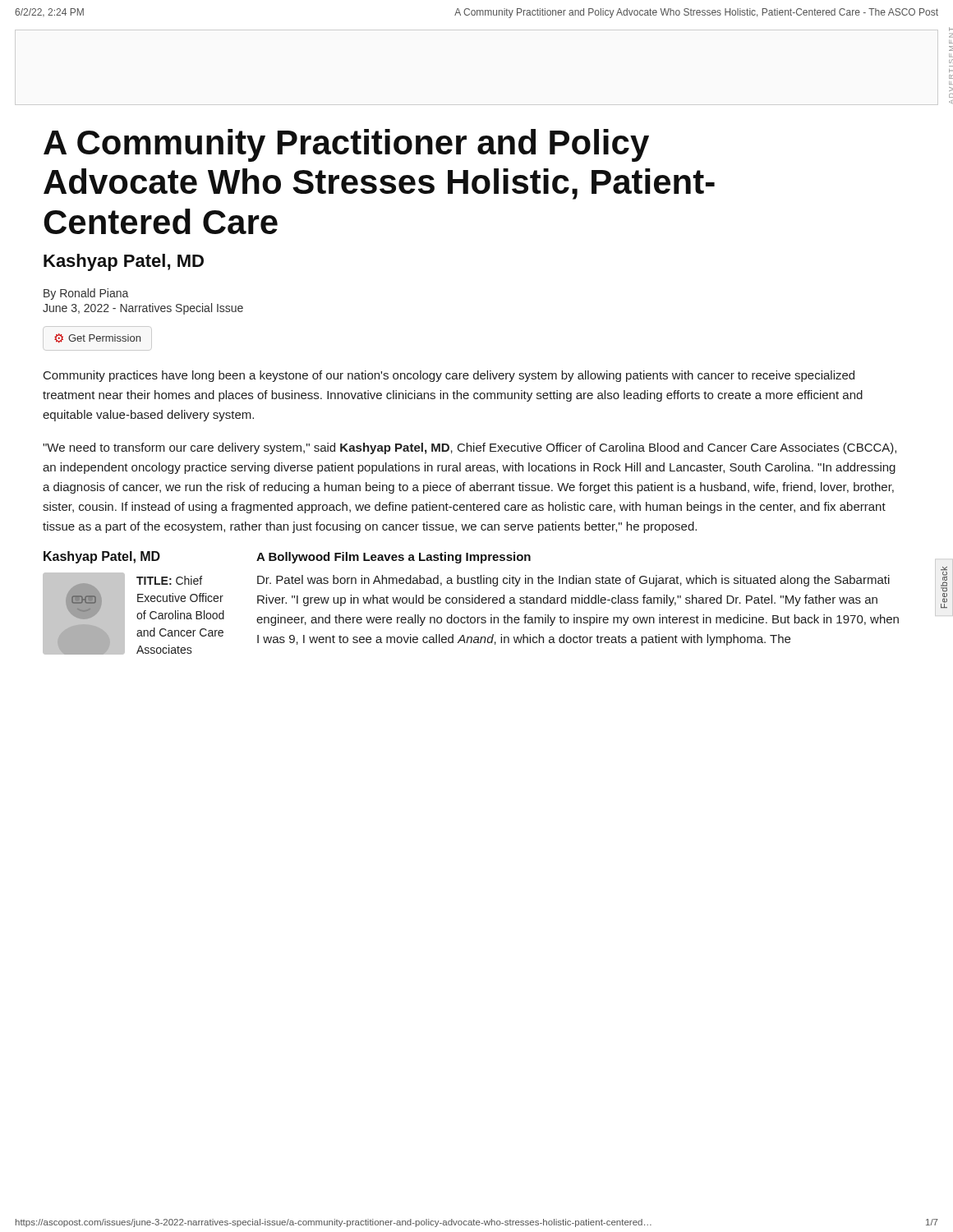
Task: Select the passage starting "TITLE: Chief Executive Officer"
Action: point(180,615)
